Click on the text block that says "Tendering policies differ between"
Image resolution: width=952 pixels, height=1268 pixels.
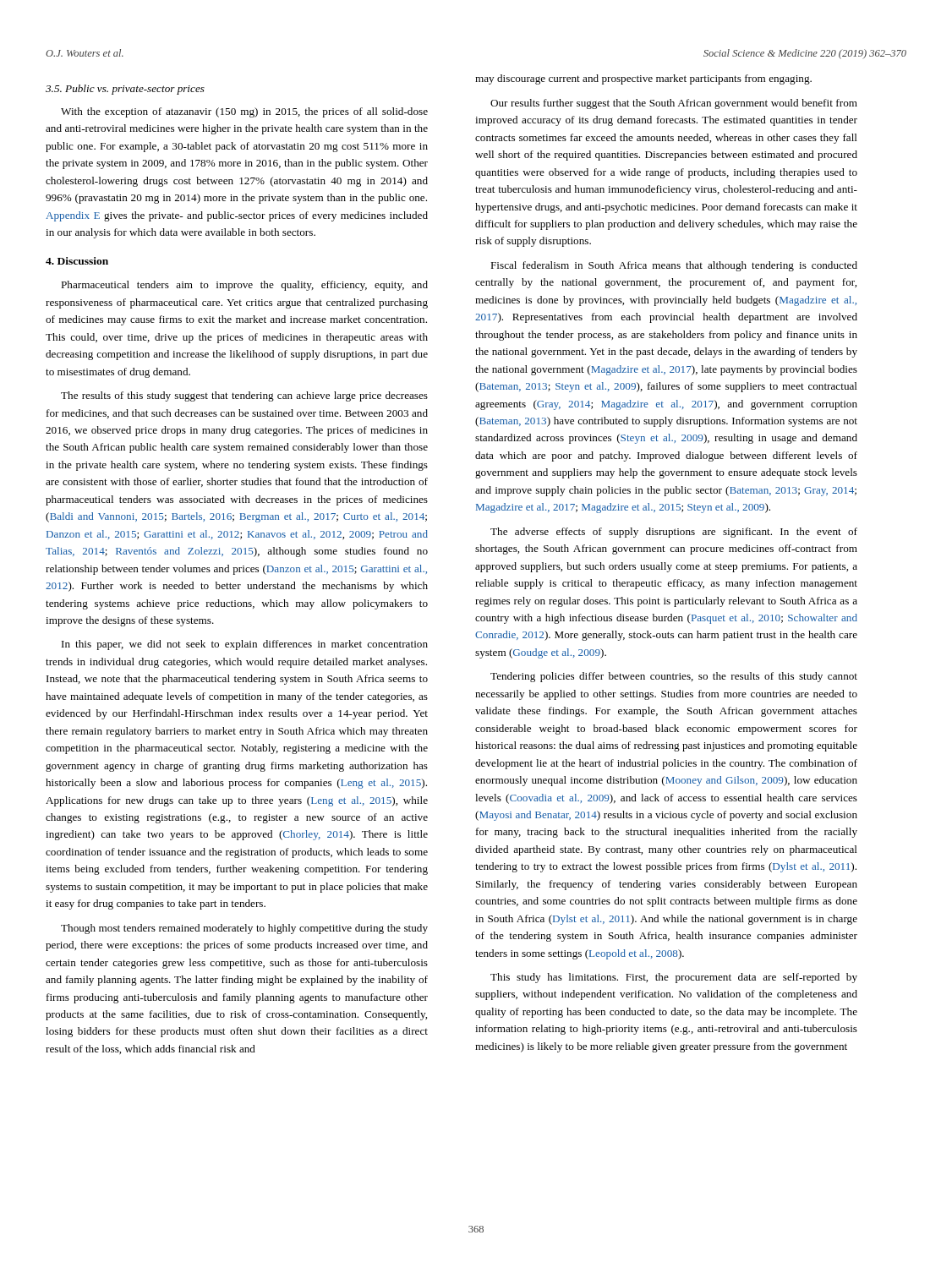pyautogui.click(x=666, y=815)
